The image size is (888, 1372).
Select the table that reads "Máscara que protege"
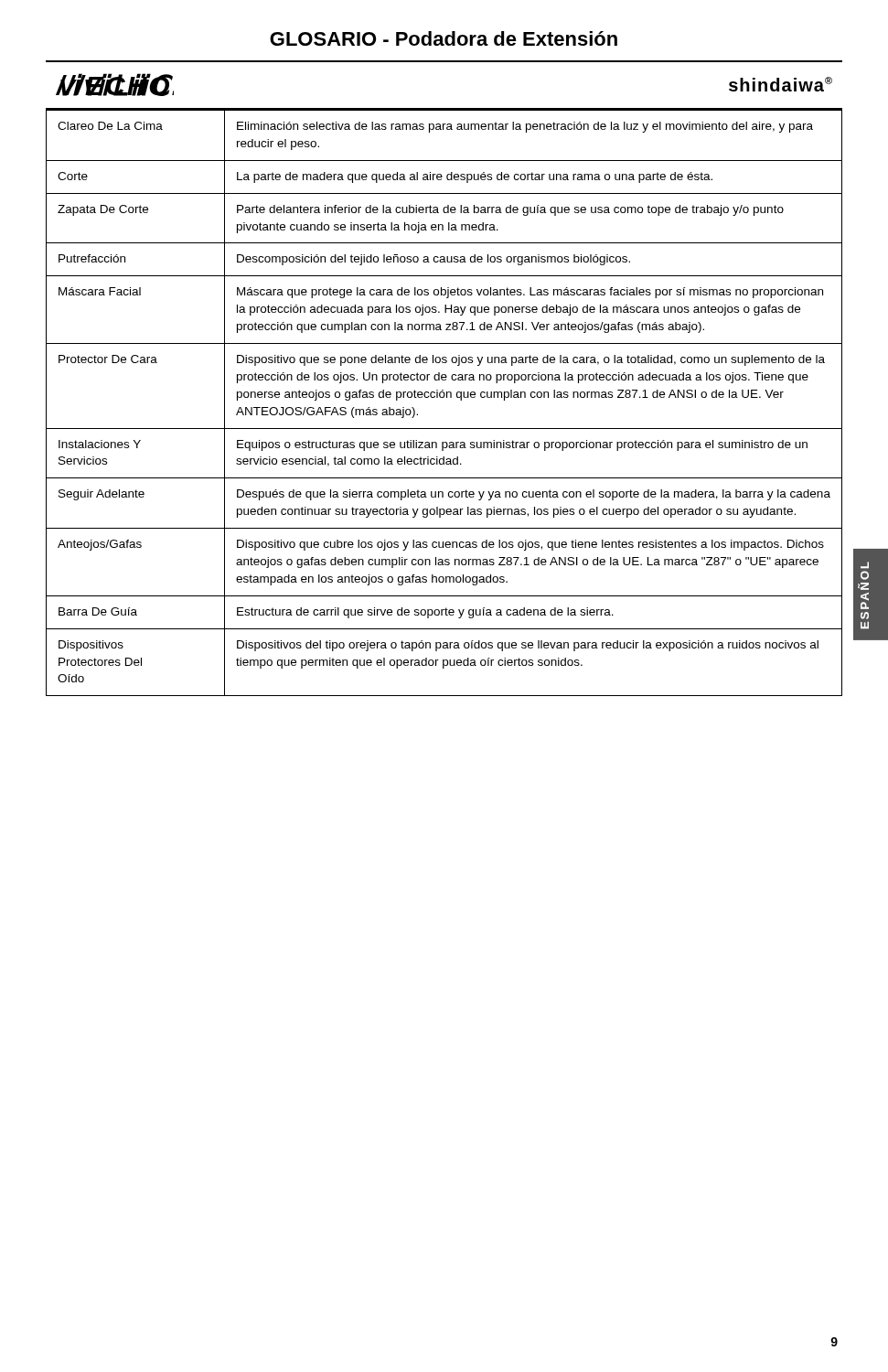[444, 403]
